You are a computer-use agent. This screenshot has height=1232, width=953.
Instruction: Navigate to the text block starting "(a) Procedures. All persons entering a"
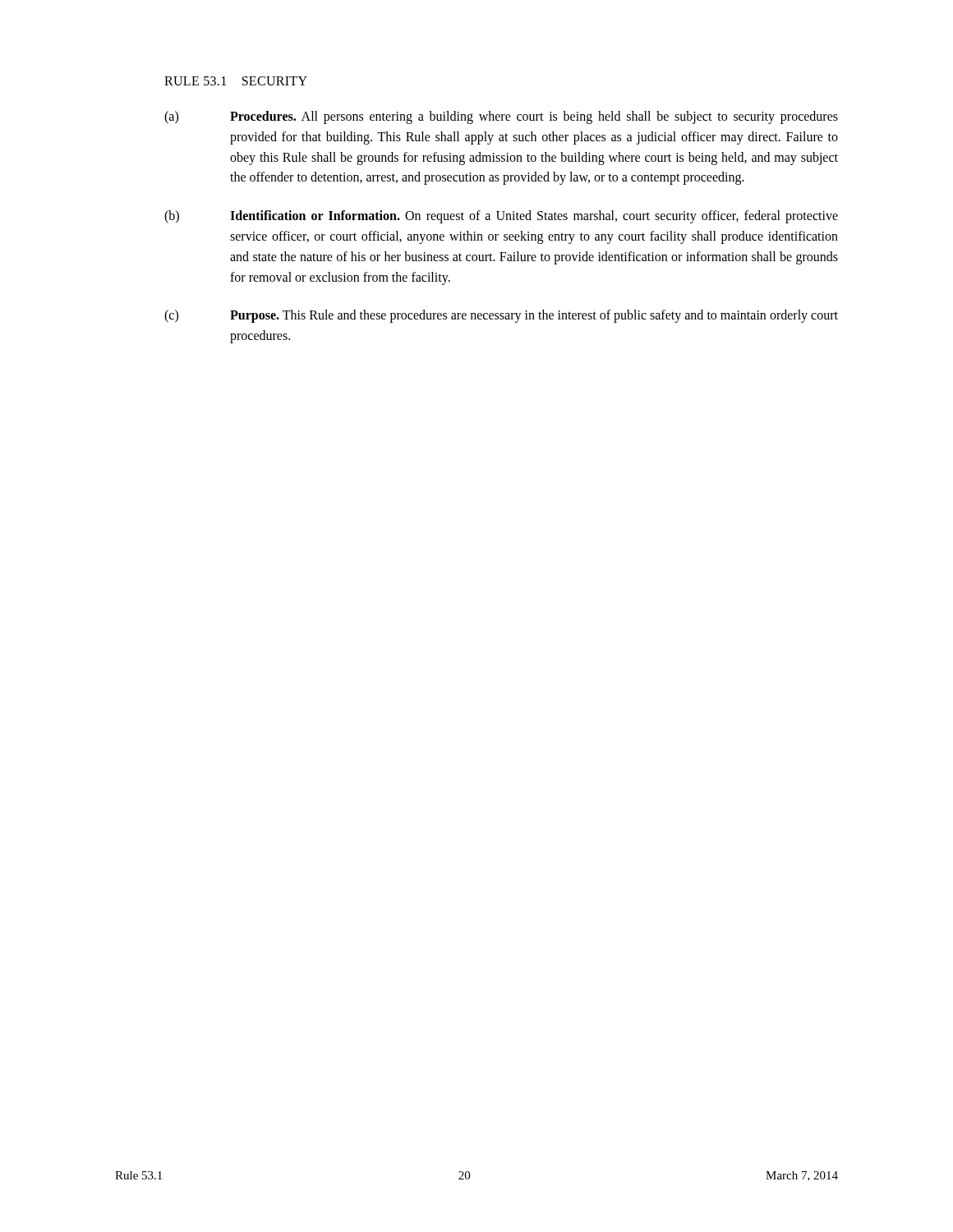pyautogui.click(x=476, y=148)
